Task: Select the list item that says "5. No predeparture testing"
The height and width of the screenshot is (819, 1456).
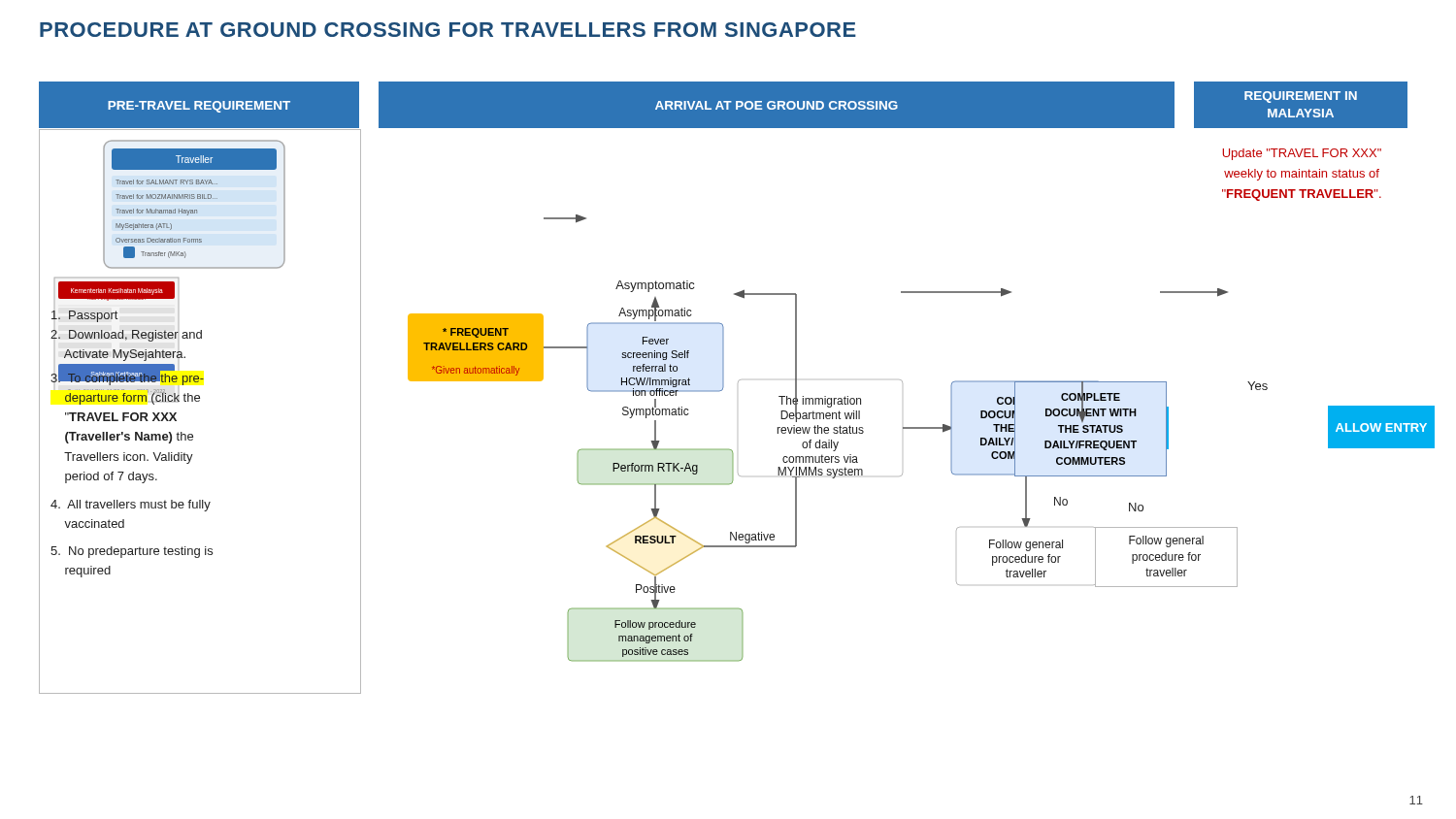Action: 132,560
